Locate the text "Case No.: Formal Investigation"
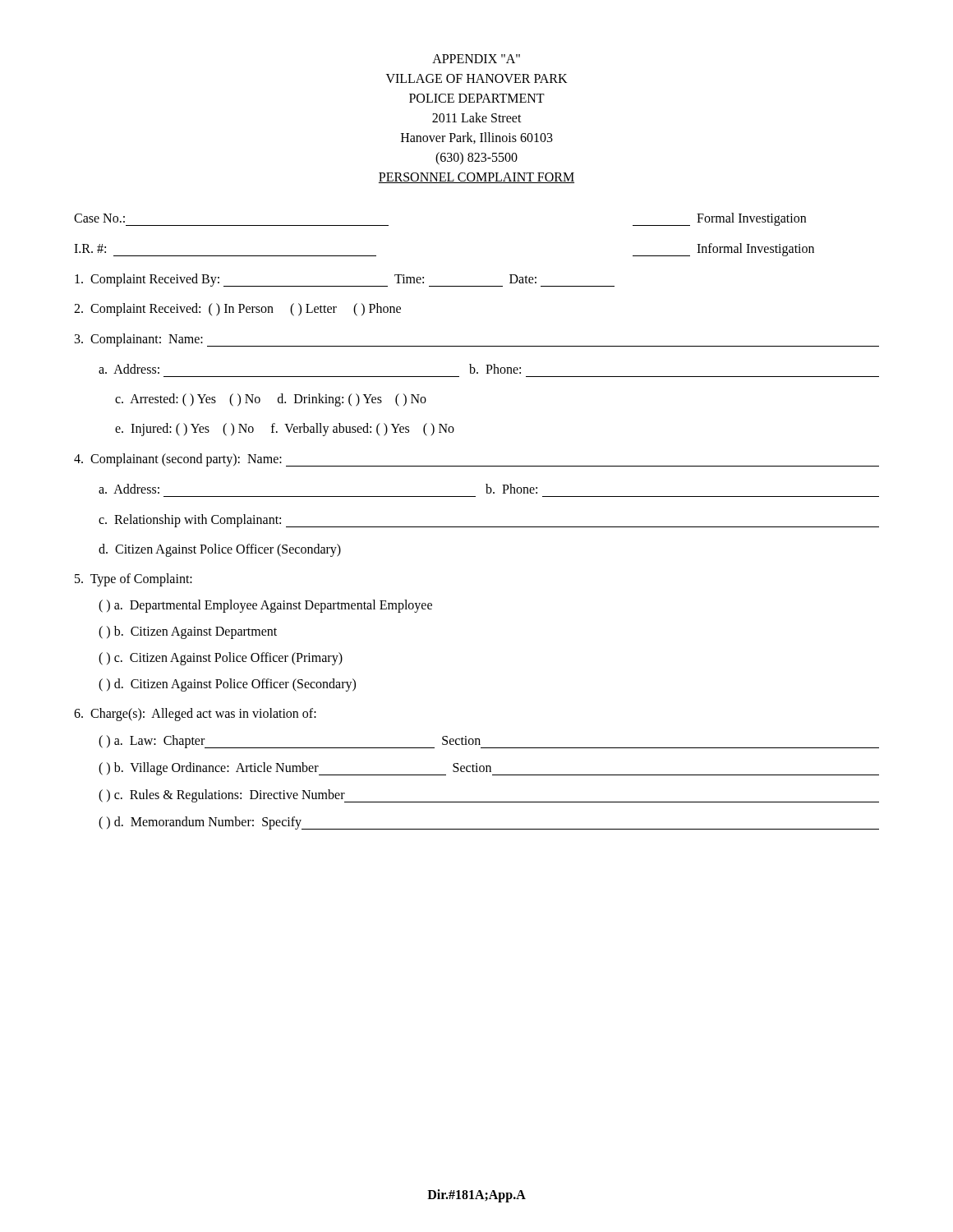Viewport: 953px width, 1232px height. [108, 219]
